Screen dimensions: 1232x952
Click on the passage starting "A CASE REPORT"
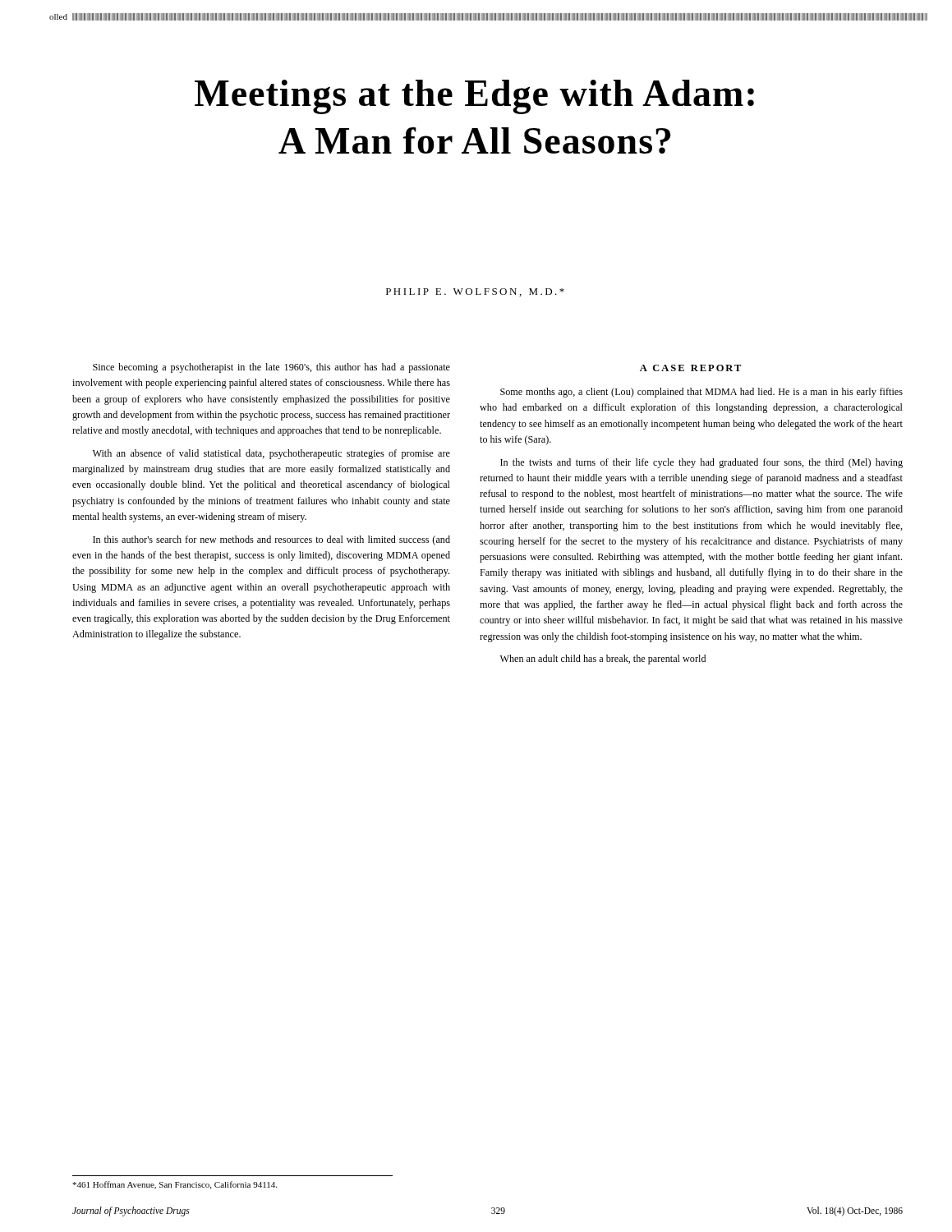pos(691,368)
